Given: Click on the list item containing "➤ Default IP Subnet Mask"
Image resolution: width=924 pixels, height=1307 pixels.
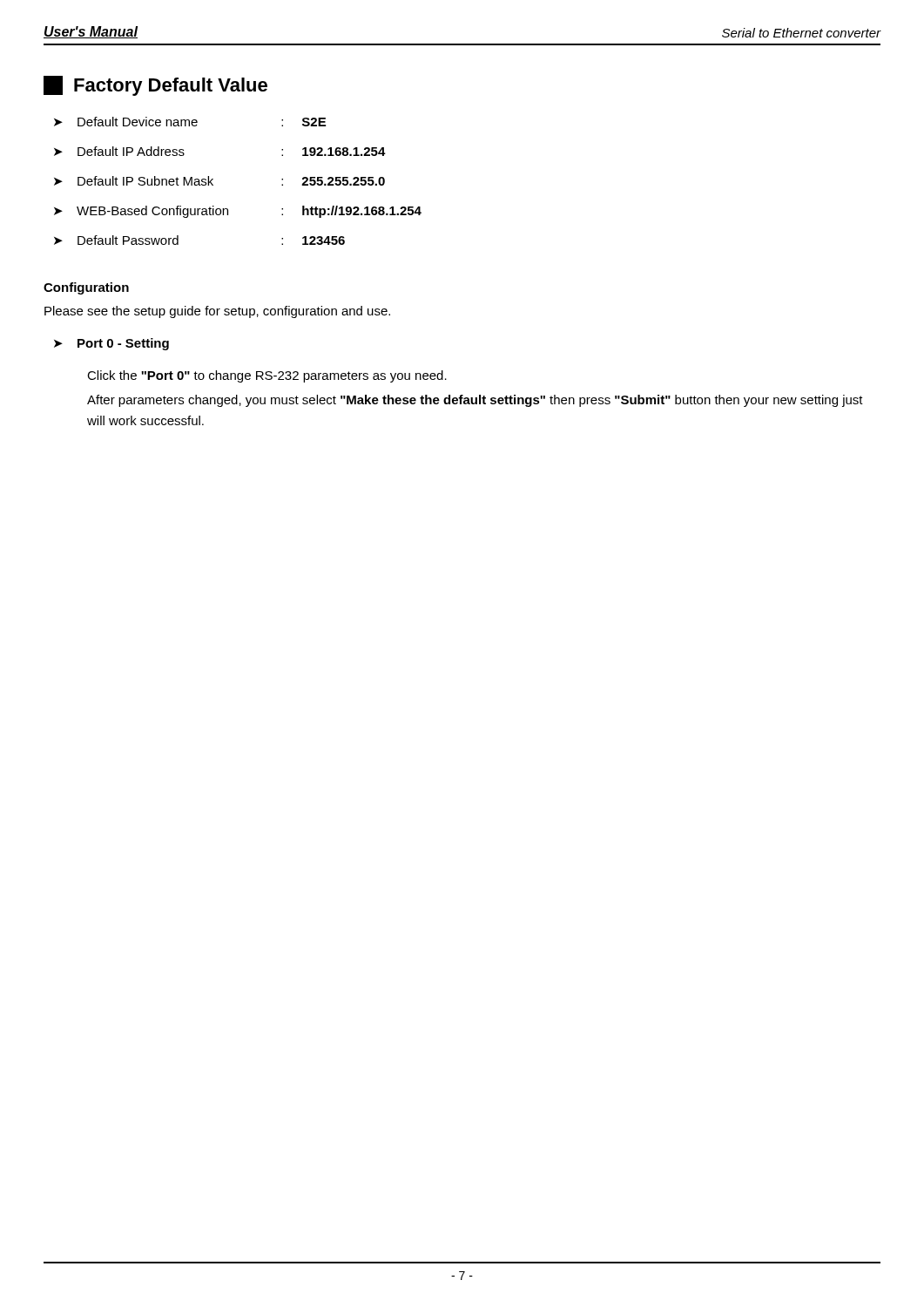Looking at the screenshot, I should (219, 181).
